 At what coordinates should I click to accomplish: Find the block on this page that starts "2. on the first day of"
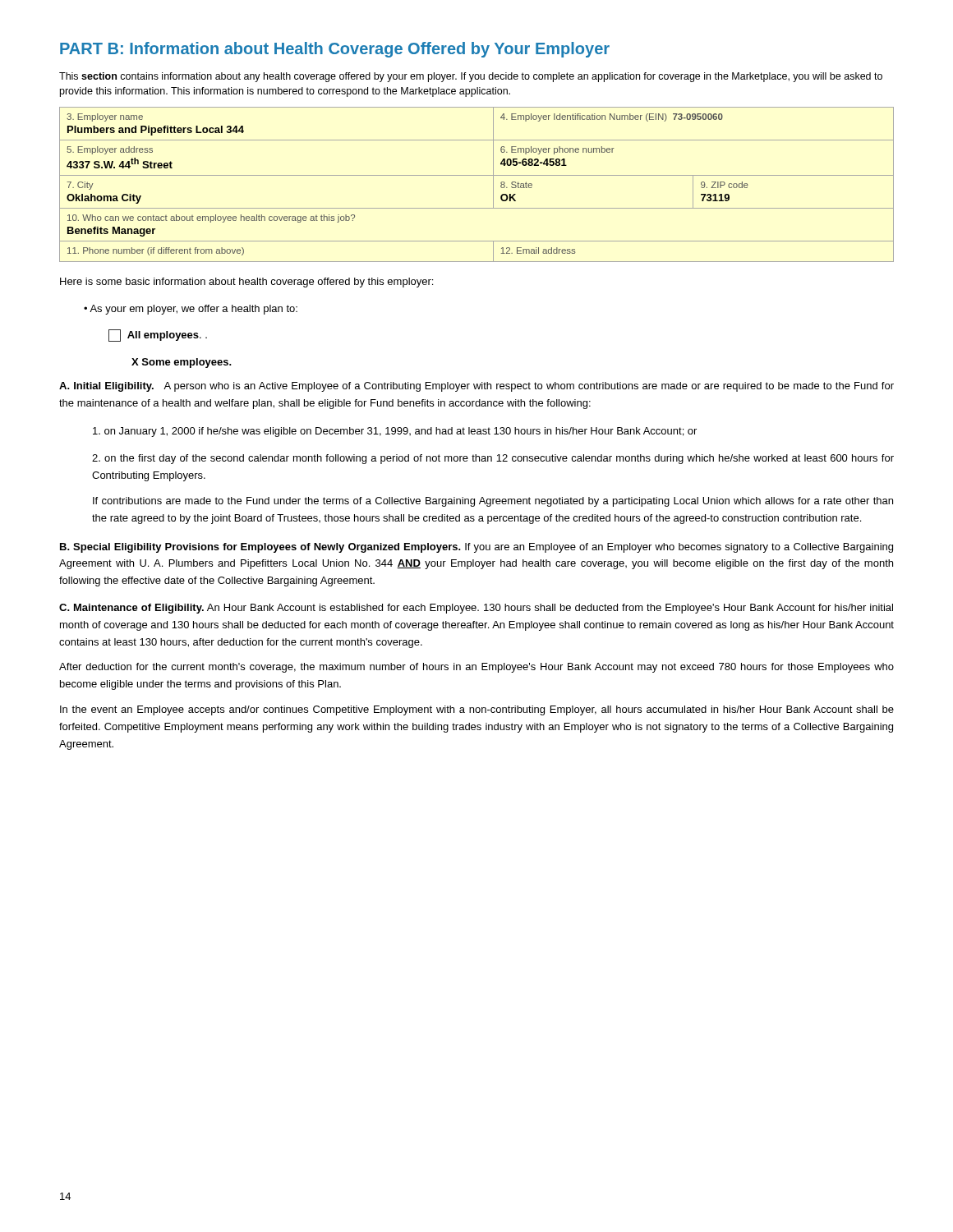493,468
